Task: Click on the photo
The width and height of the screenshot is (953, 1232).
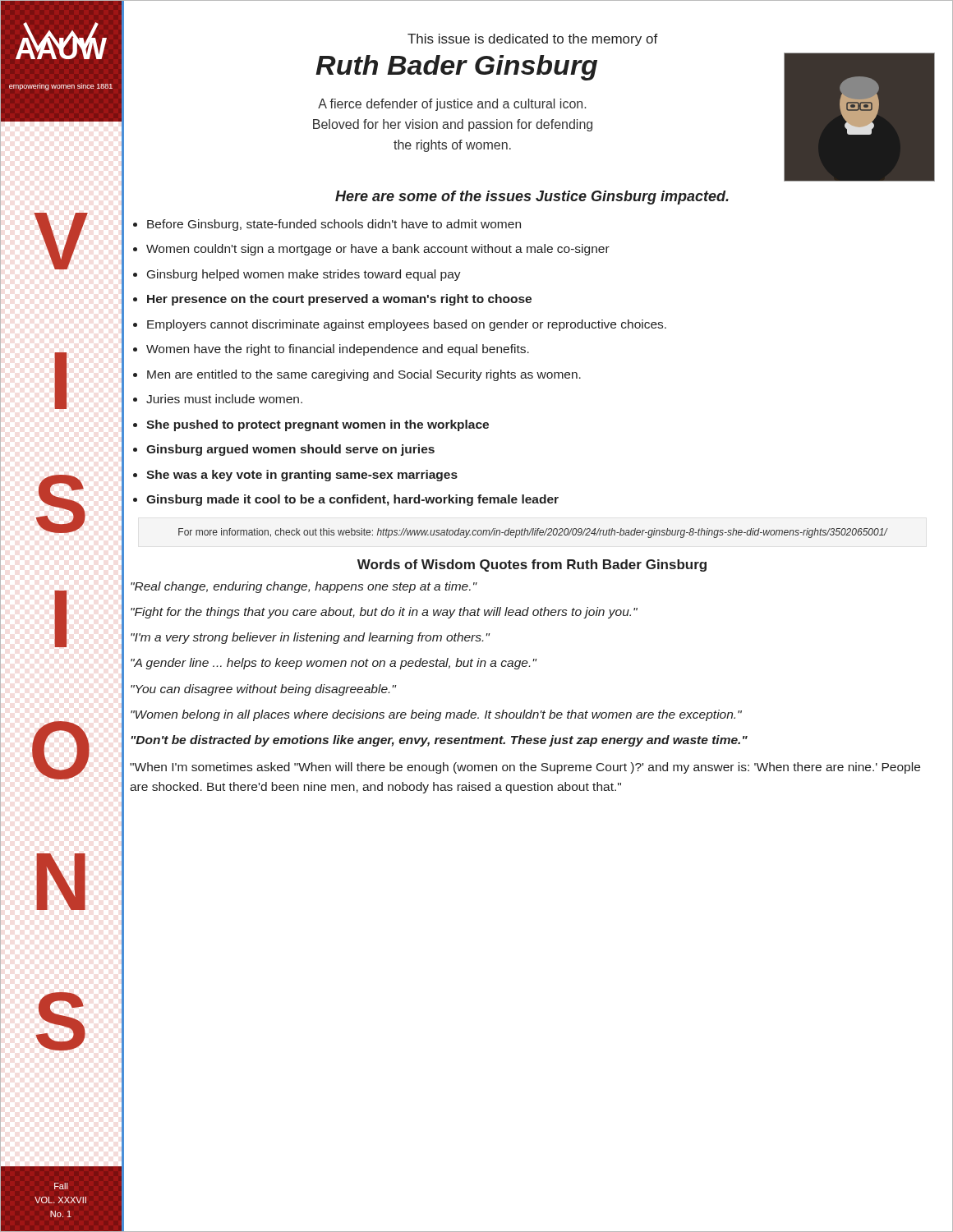Action: (859, 117)
